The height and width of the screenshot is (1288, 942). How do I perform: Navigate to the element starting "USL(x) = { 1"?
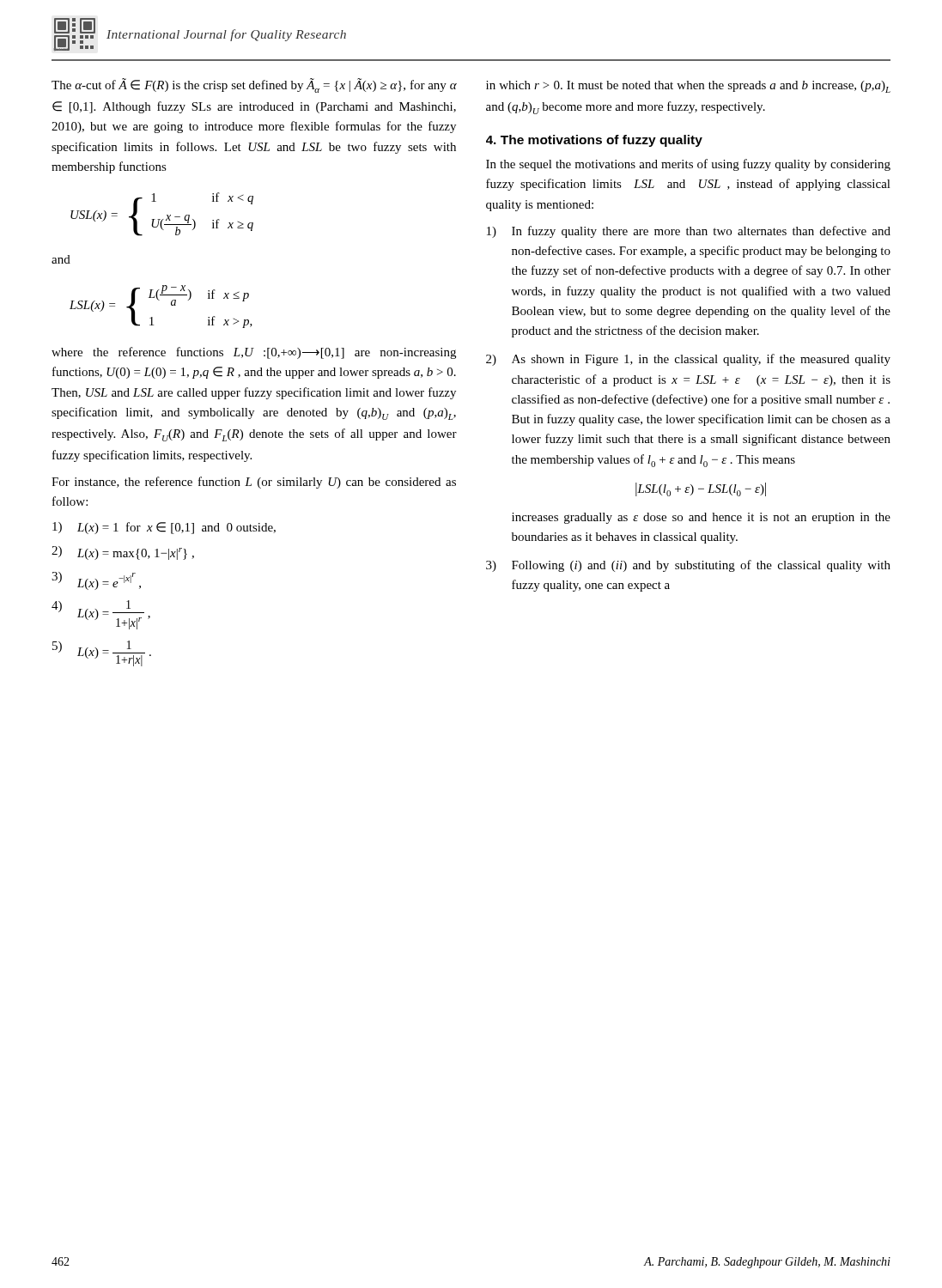point(162,215)
